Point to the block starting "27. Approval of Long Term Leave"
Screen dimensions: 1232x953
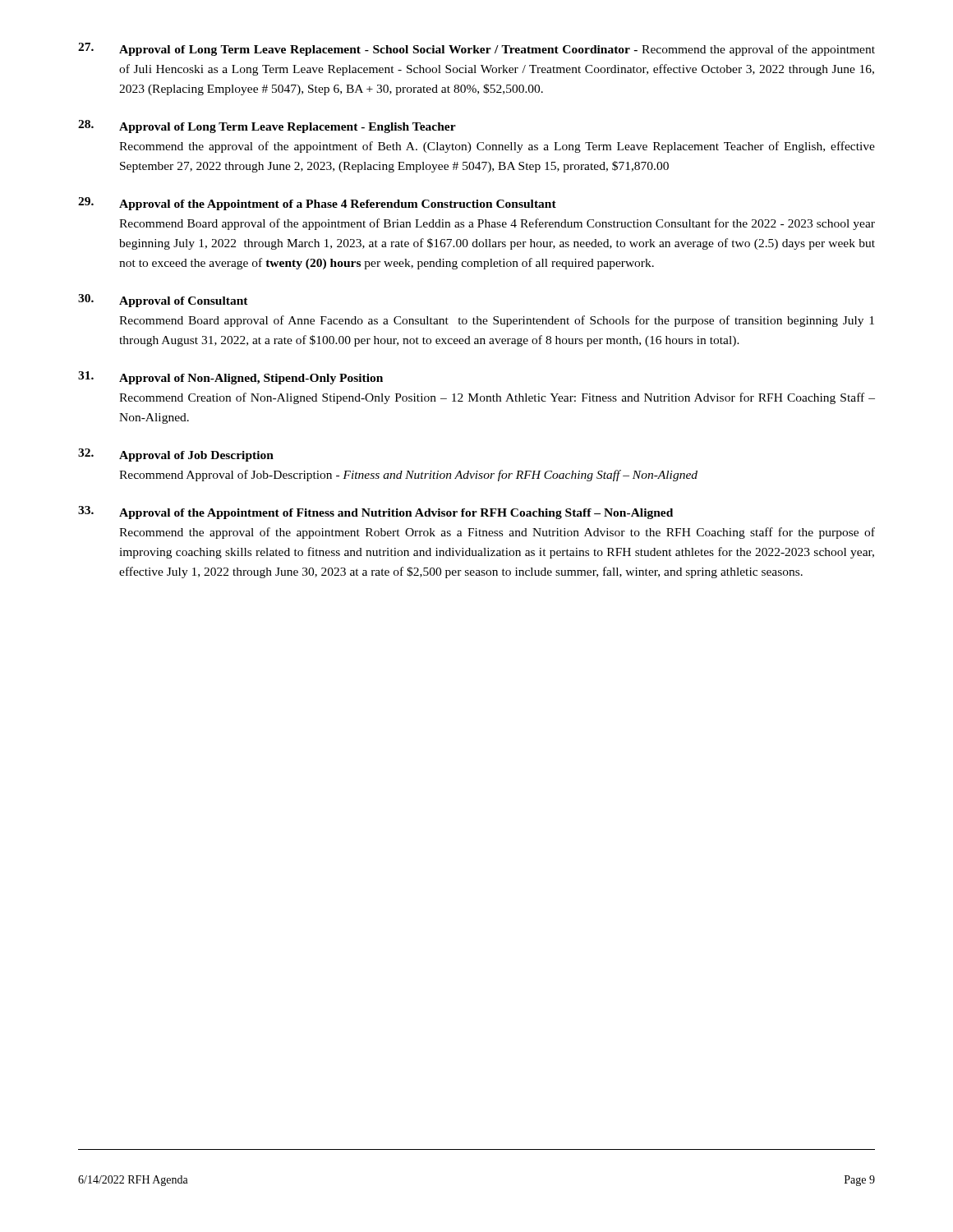pos(476,69)
